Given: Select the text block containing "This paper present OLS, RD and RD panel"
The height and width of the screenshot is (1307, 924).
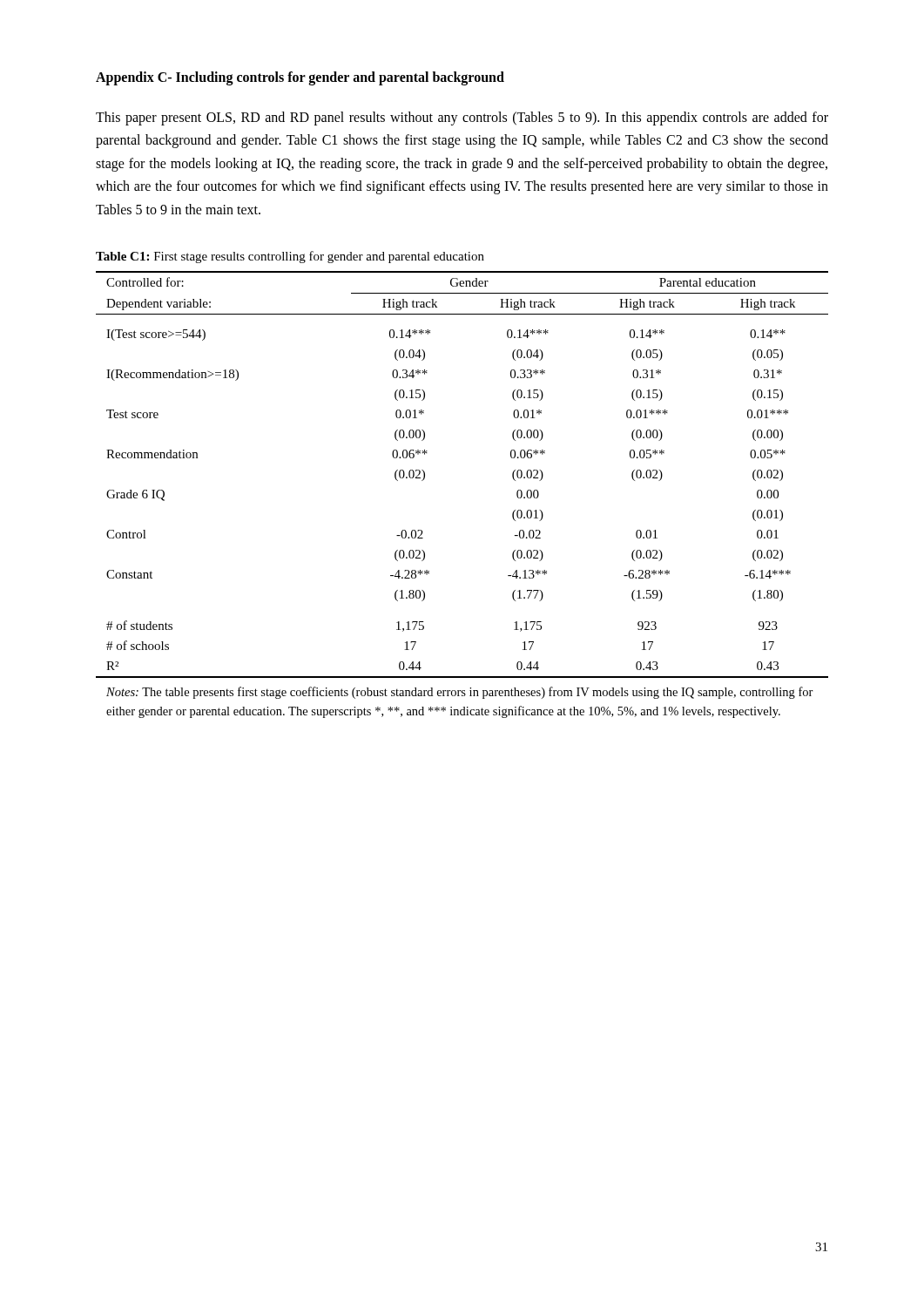Looking at the screenshot, I should click(x=462, y=163).
